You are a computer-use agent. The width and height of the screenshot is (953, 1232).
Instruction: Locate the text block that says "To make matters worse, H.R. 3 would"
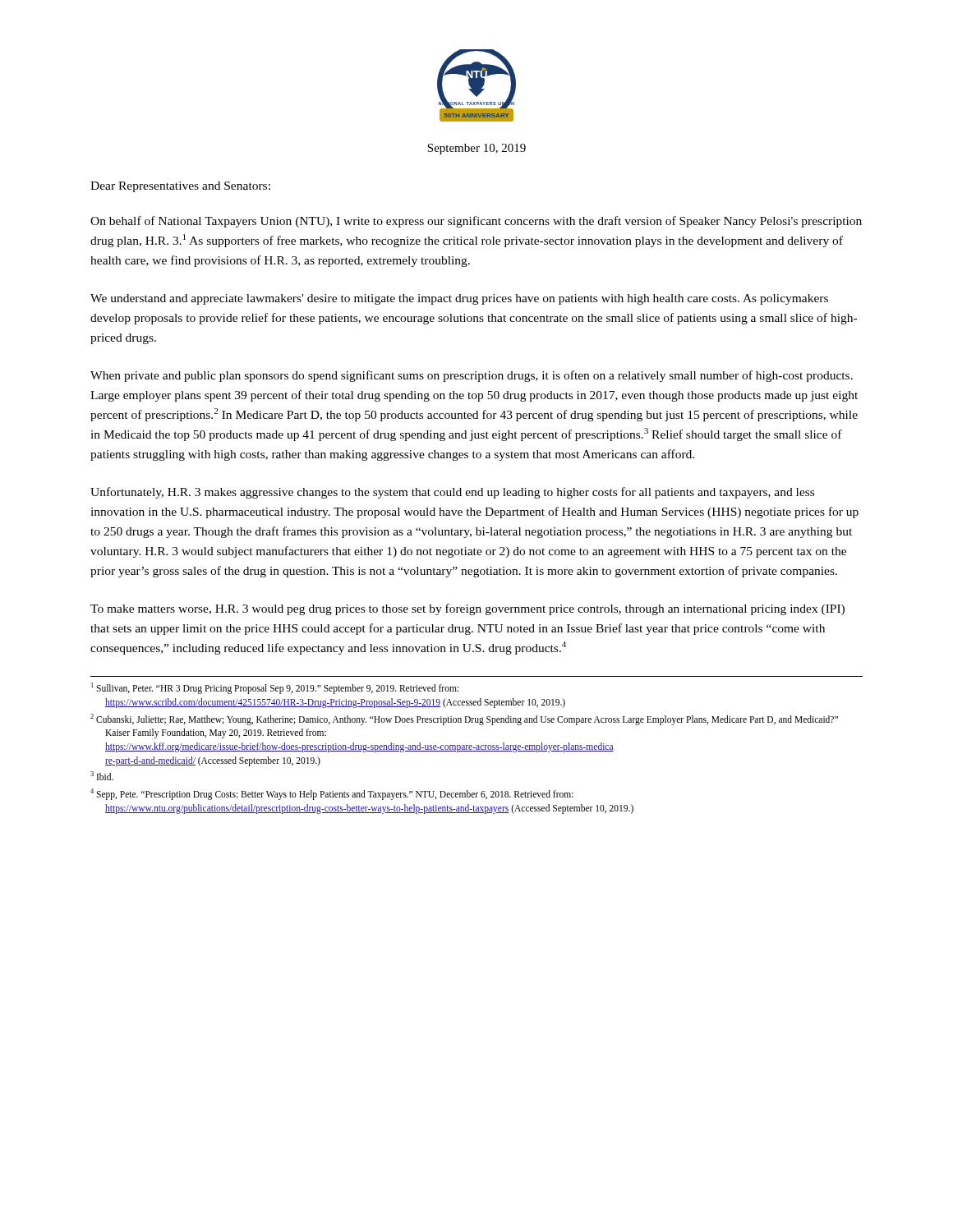click(x=468, y=628)
